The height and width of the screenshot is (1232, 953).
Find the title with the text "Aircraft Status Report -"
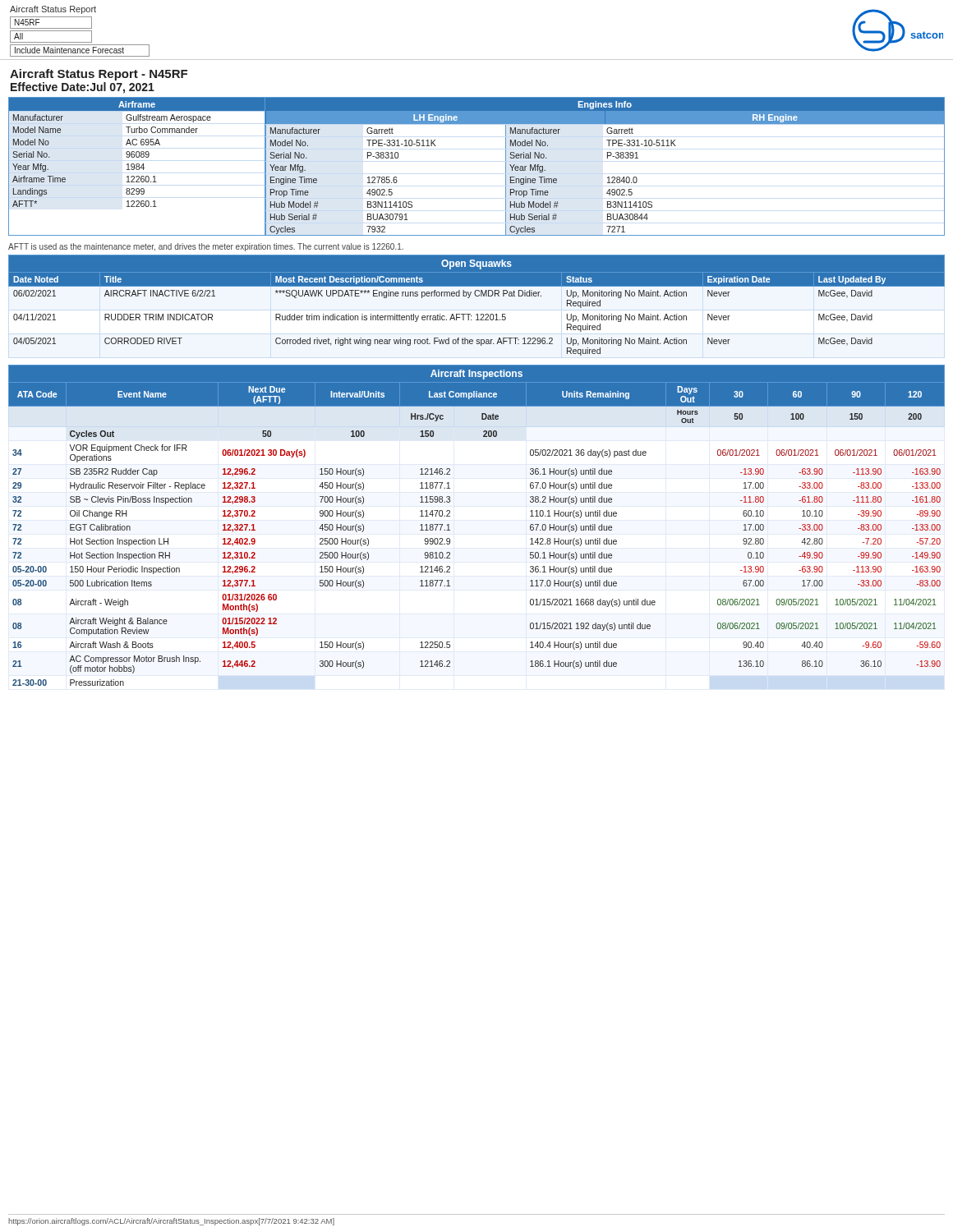(x=99, y=75)
